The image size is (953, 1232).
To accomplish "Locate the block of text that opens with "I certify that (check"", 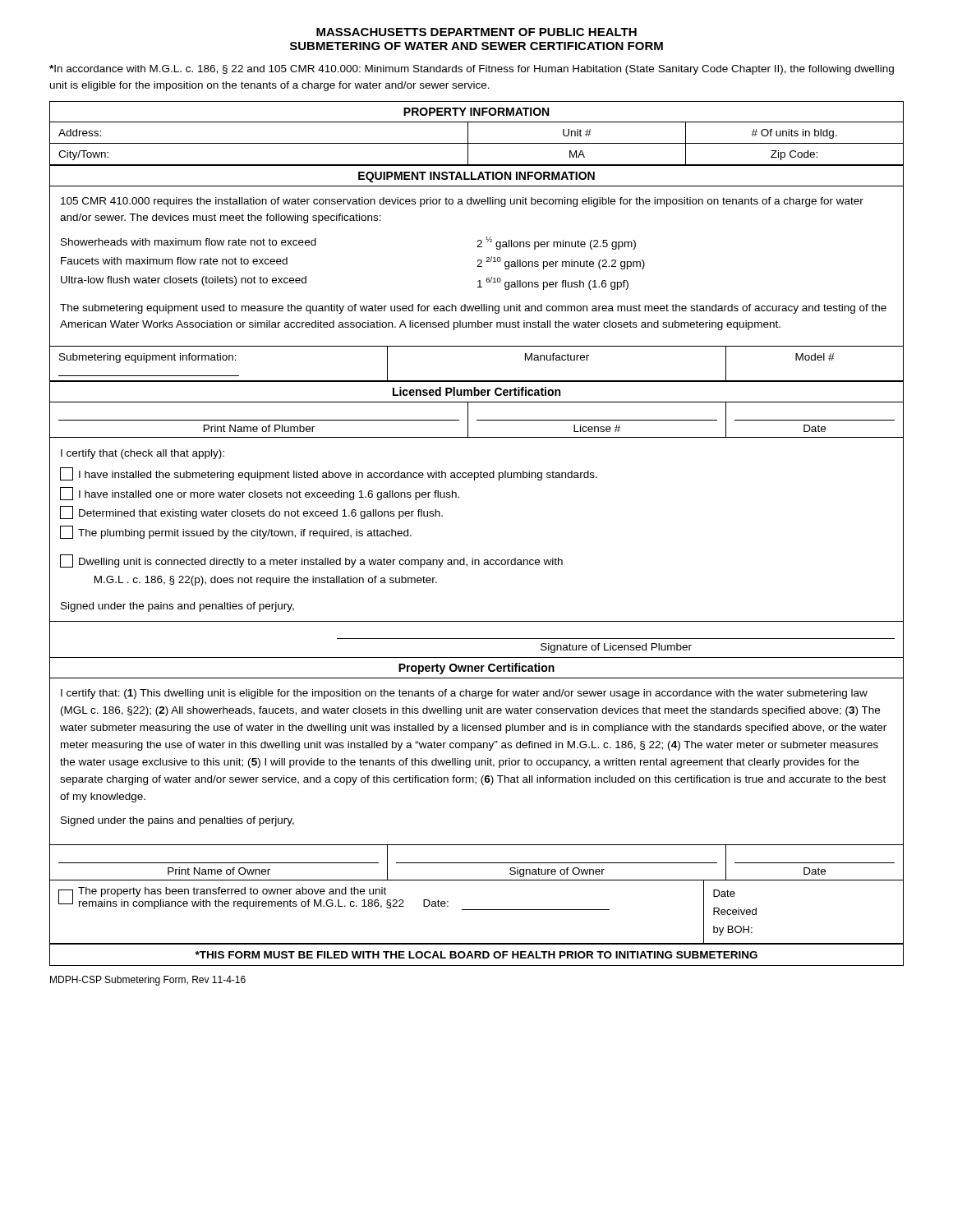I will [x=143, y=453].
